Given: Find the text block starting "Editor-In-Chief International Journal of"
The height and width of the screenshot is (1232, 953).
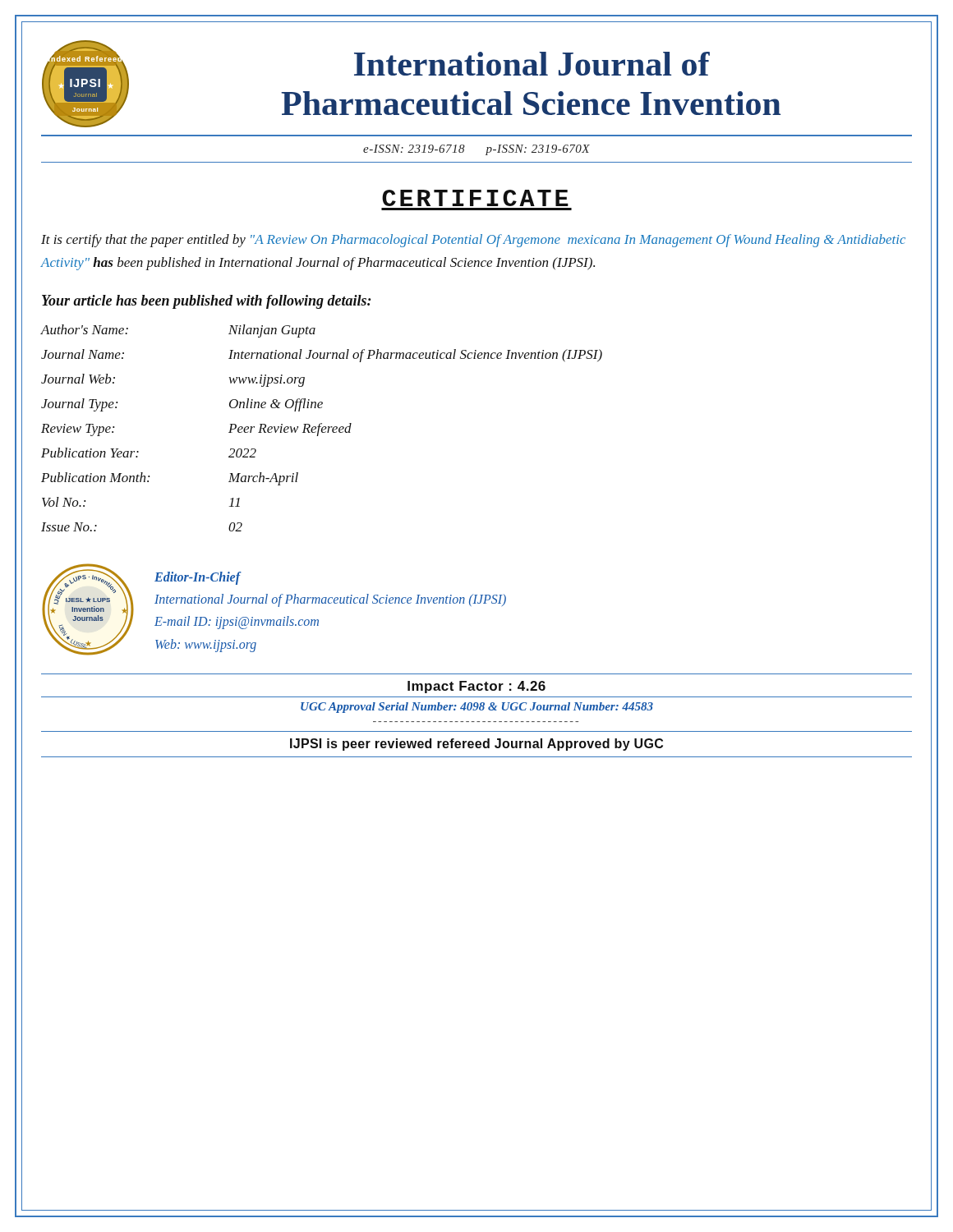Looking at the screenshot, I should click(x=330, y=611).
